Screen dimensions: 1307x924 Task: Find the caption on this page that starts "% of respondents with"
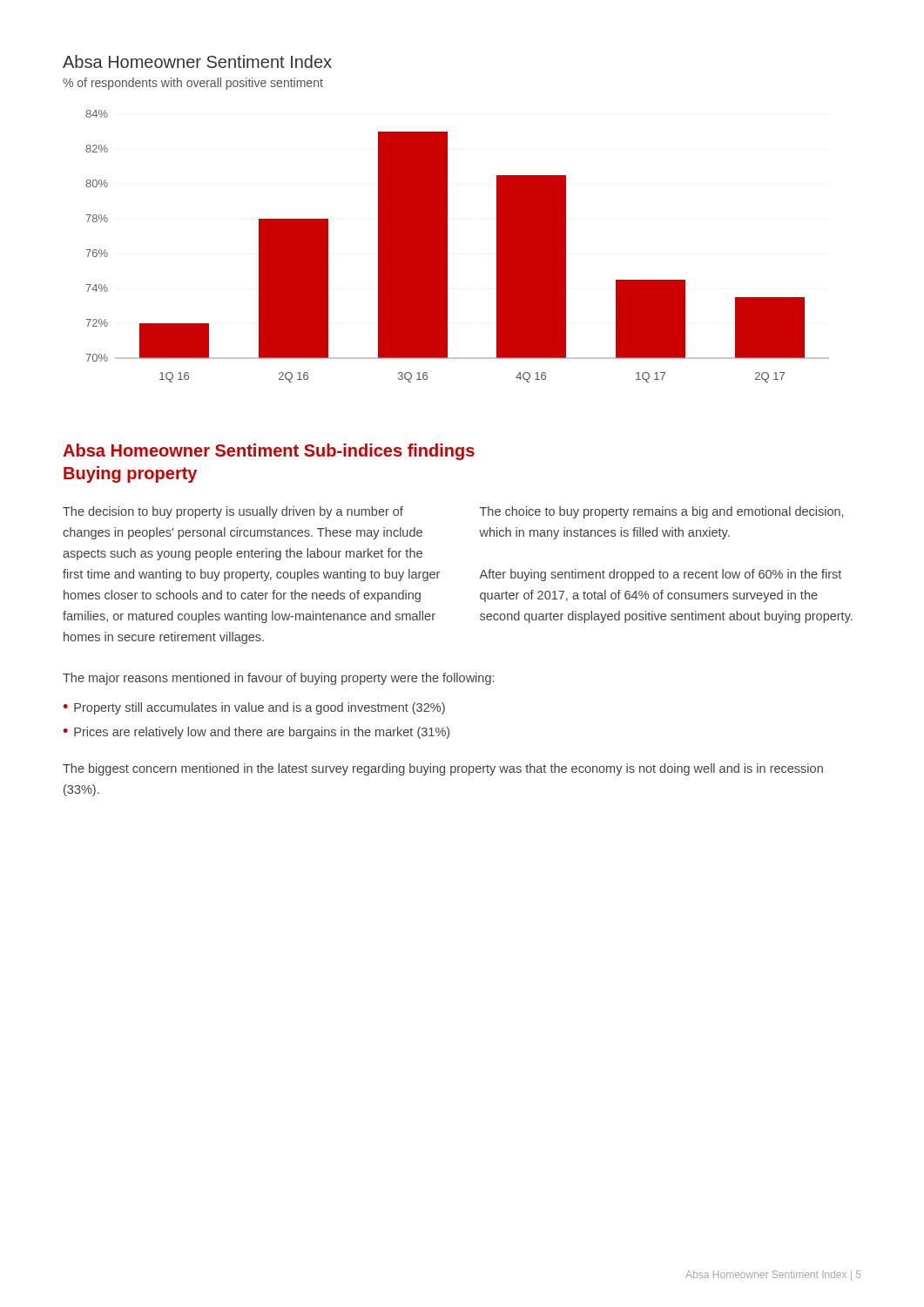point(193,84)
